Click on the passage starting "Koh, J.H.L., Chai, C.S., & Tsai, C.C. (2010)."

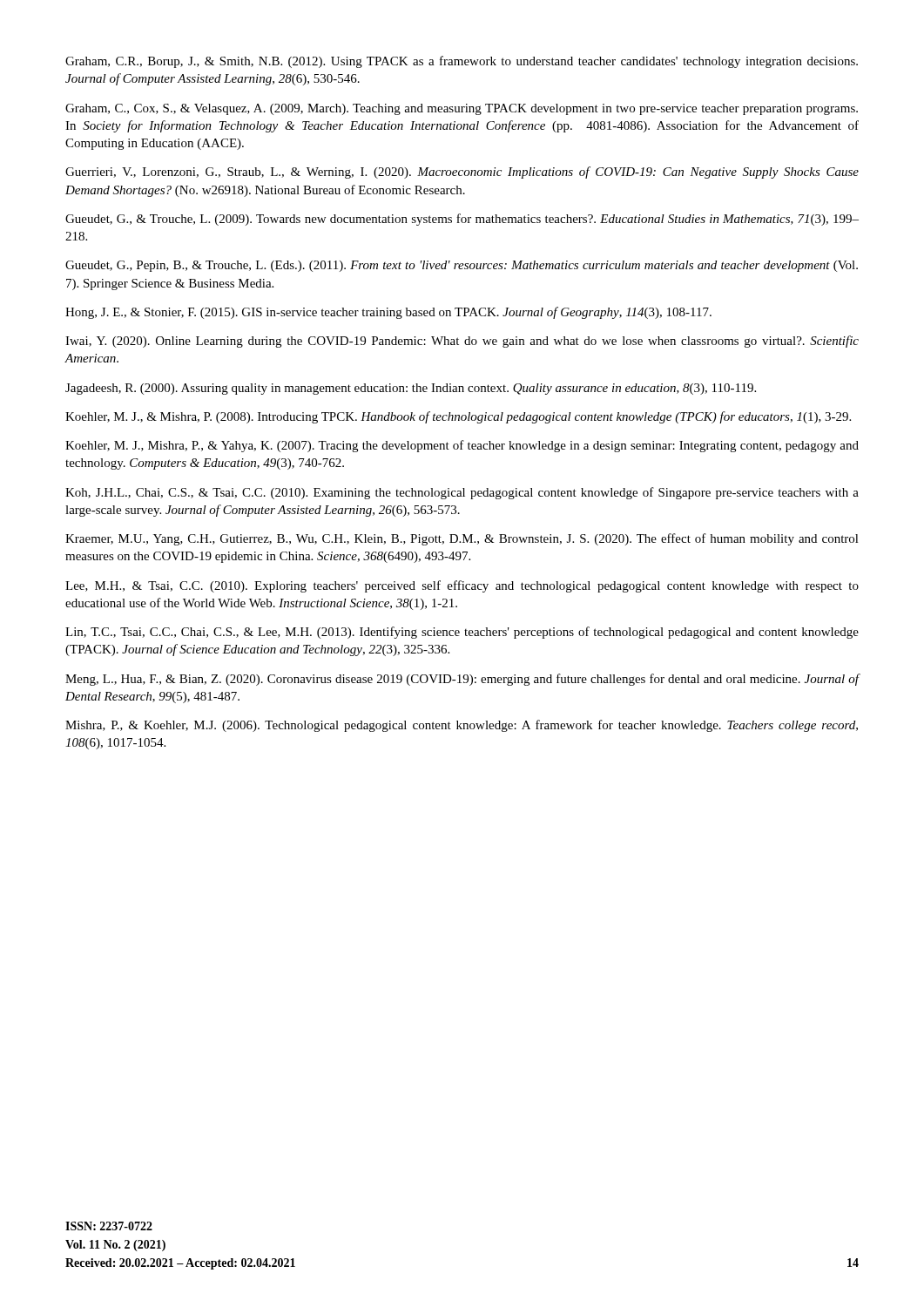[x=462, y=501]
